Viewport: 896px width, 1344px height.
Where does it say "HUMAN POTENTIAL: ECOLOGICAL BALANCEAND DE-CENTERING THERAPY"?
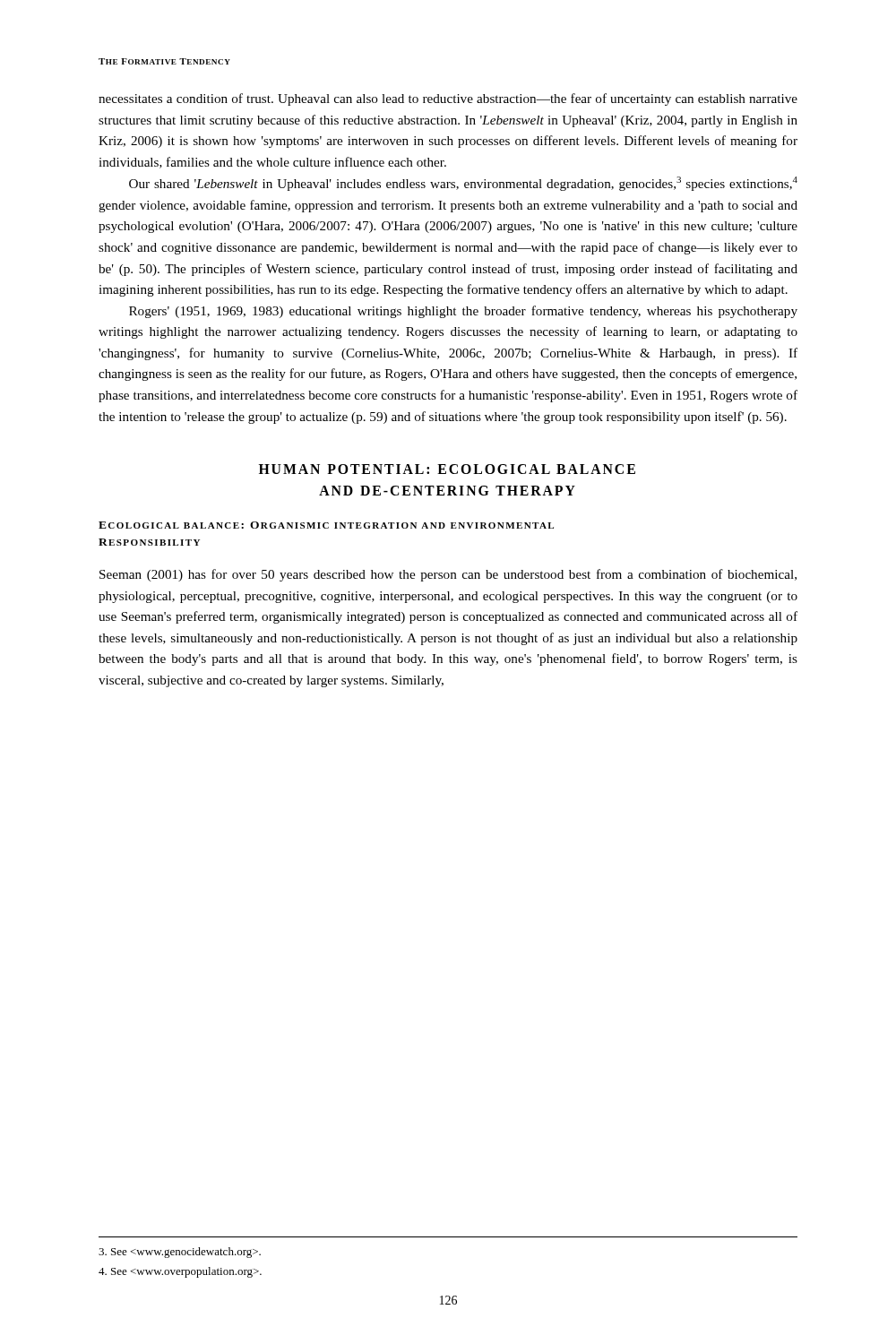(448, 480)
